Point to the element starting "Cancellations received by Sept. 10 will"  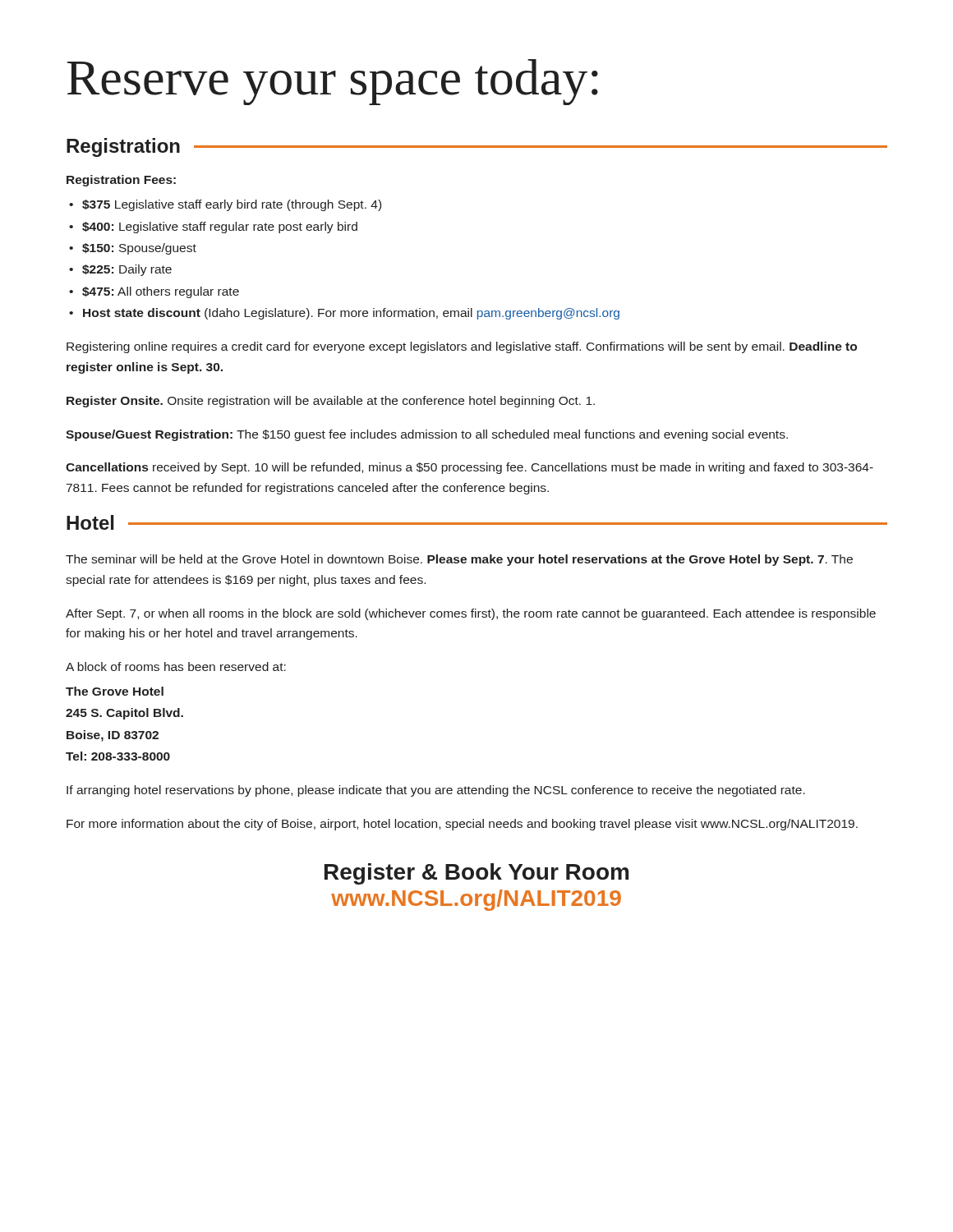tap(470, 477)
